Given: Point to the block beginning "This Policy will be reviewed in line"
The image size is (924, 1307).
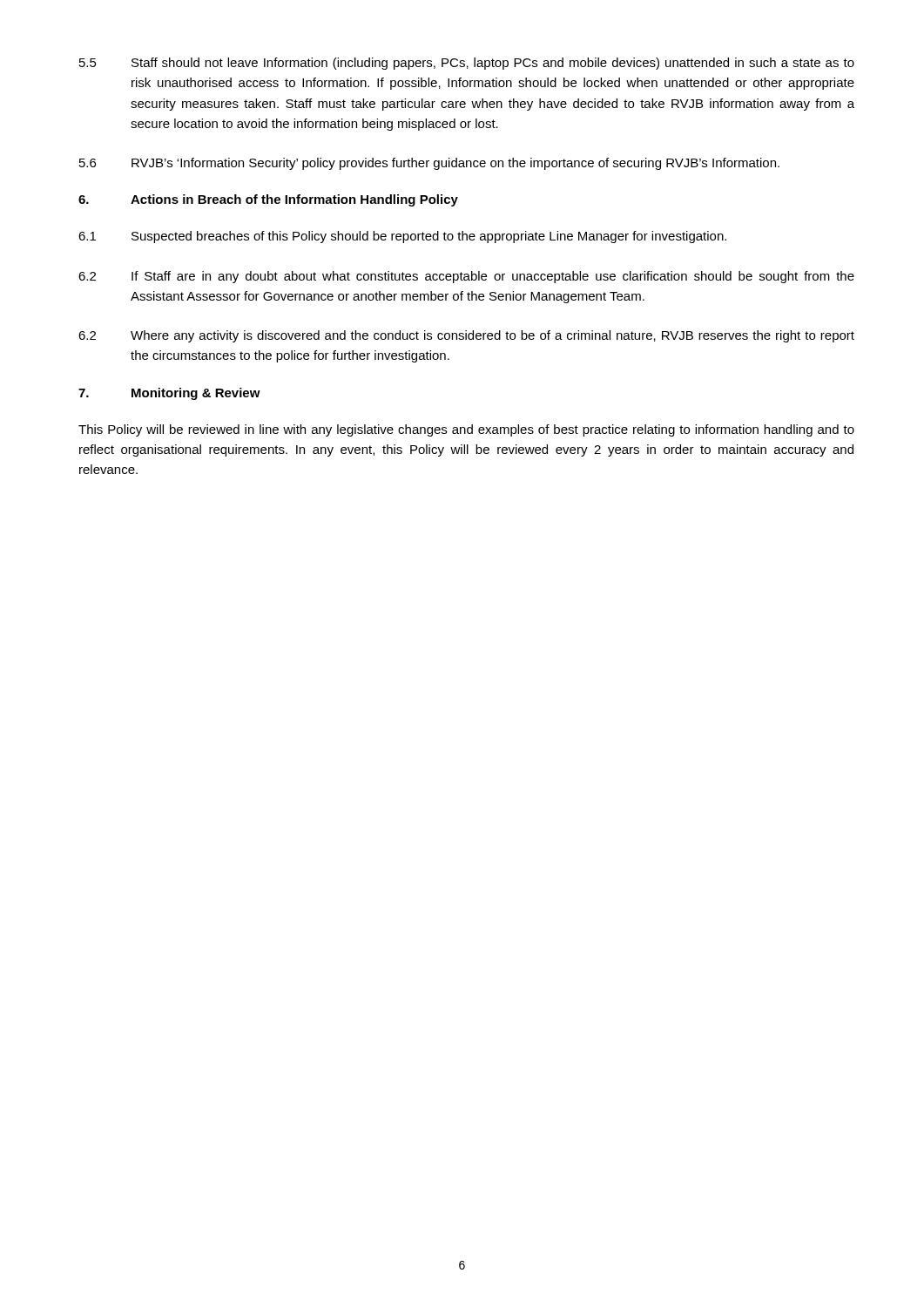Looking at the screenshot, I should pos(466,449).
